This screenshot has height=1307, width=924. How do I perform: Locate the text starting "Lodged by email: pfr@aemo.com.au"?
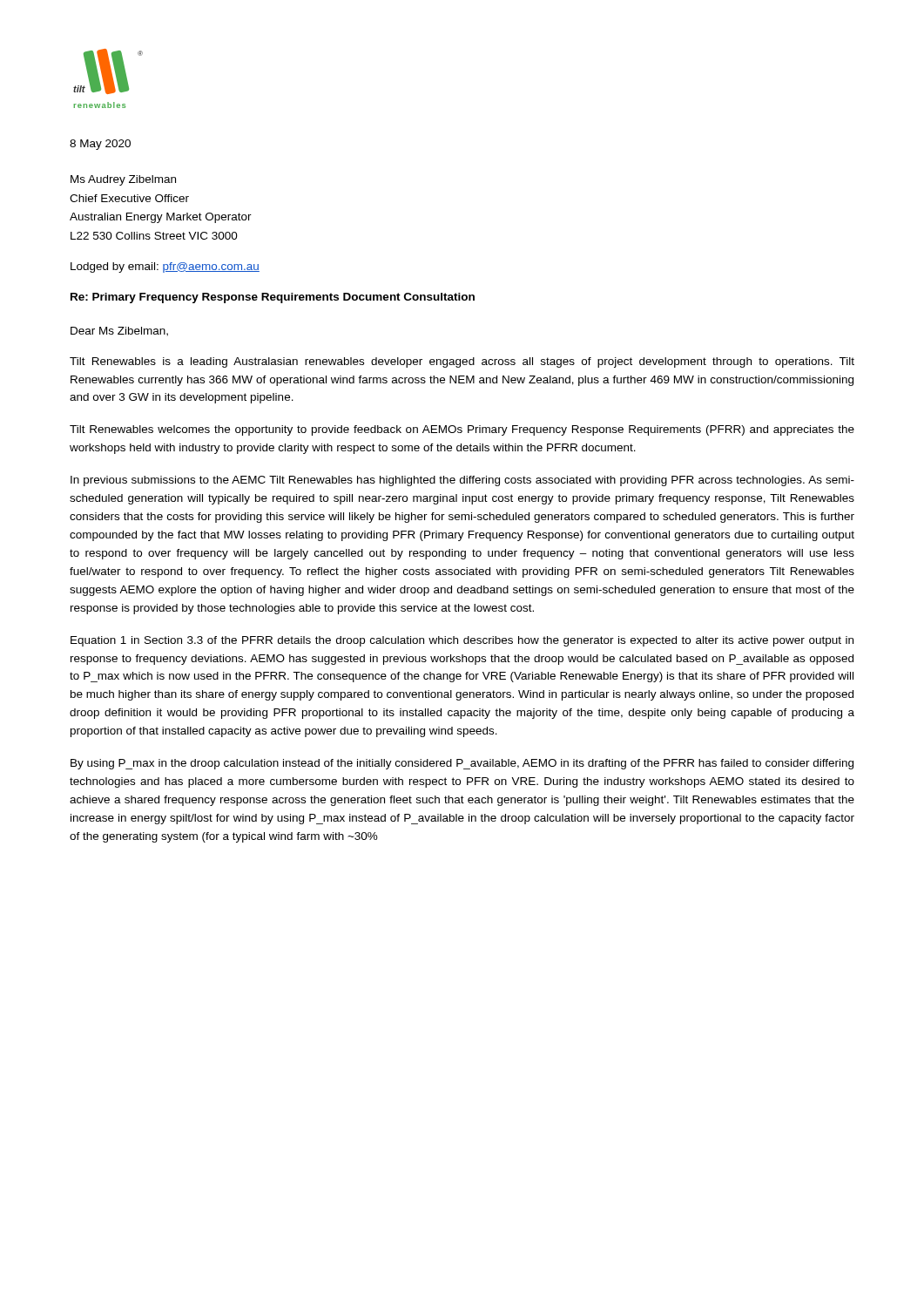[x=165, y=266]
